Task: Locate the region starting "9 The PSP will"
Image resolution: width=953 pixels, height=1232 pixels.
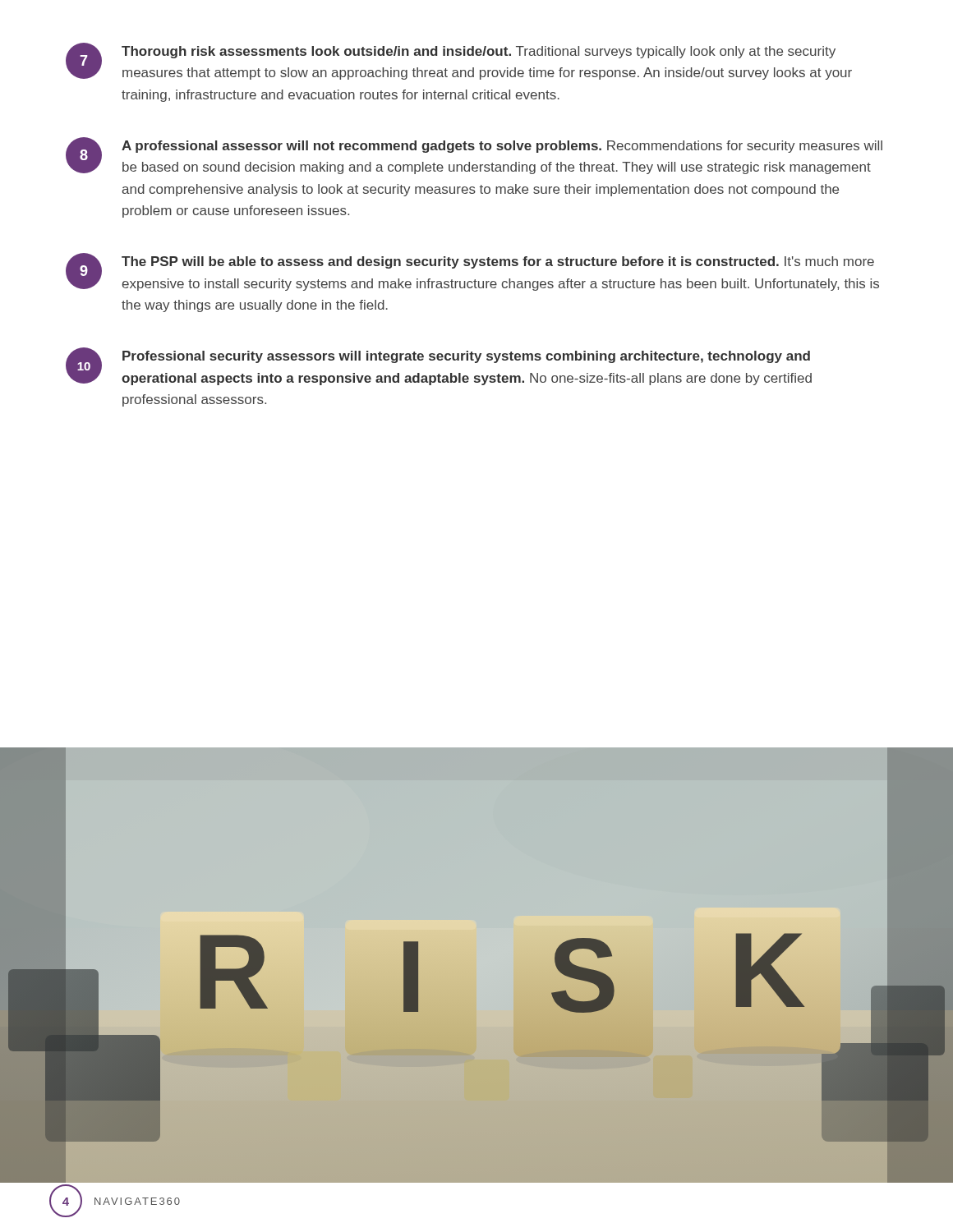Action: coord(476,284)
